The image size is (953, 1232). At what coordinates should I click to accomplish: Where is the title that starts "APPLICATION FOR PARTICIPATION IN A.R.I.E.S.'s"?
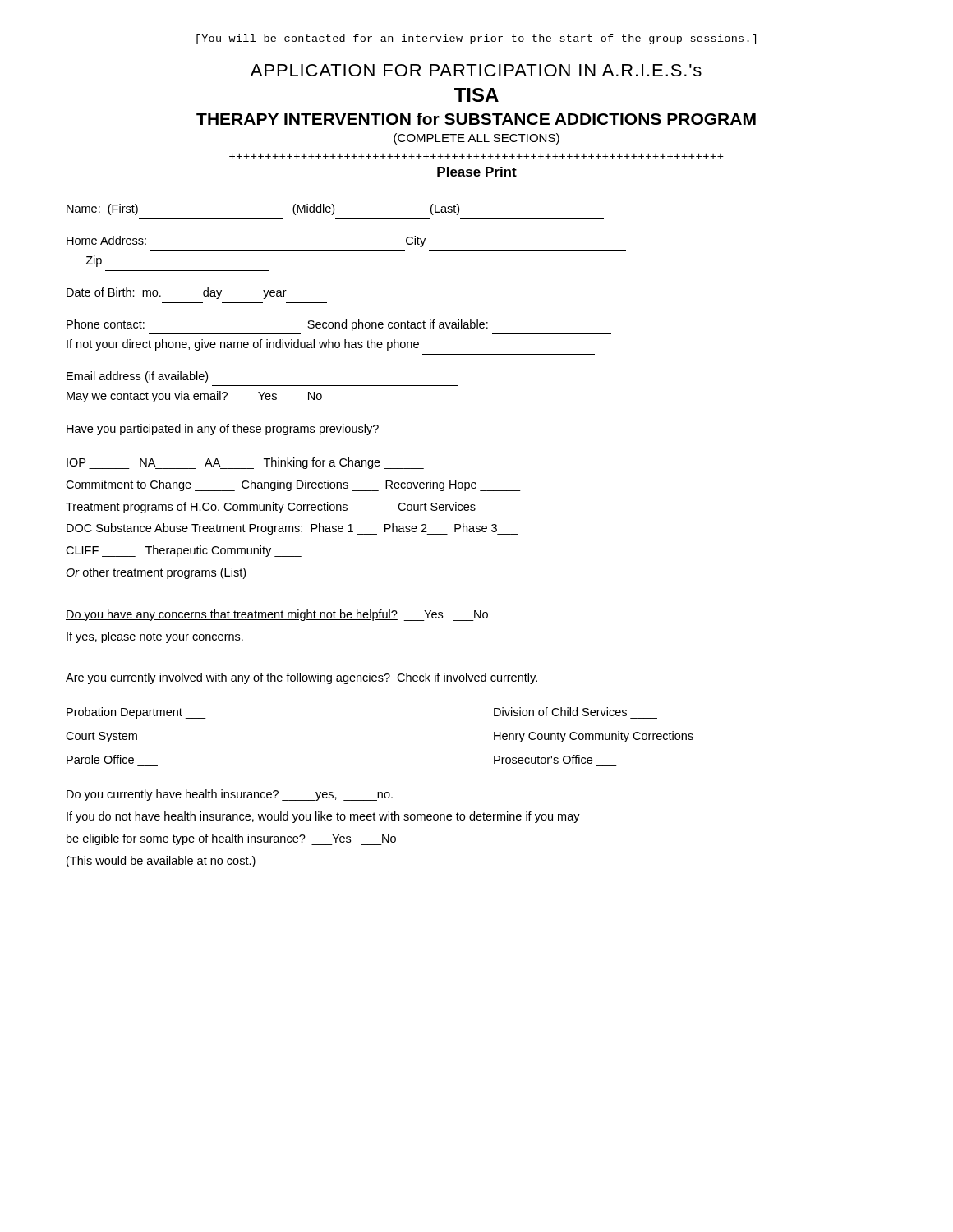click(x=476, y=102)
